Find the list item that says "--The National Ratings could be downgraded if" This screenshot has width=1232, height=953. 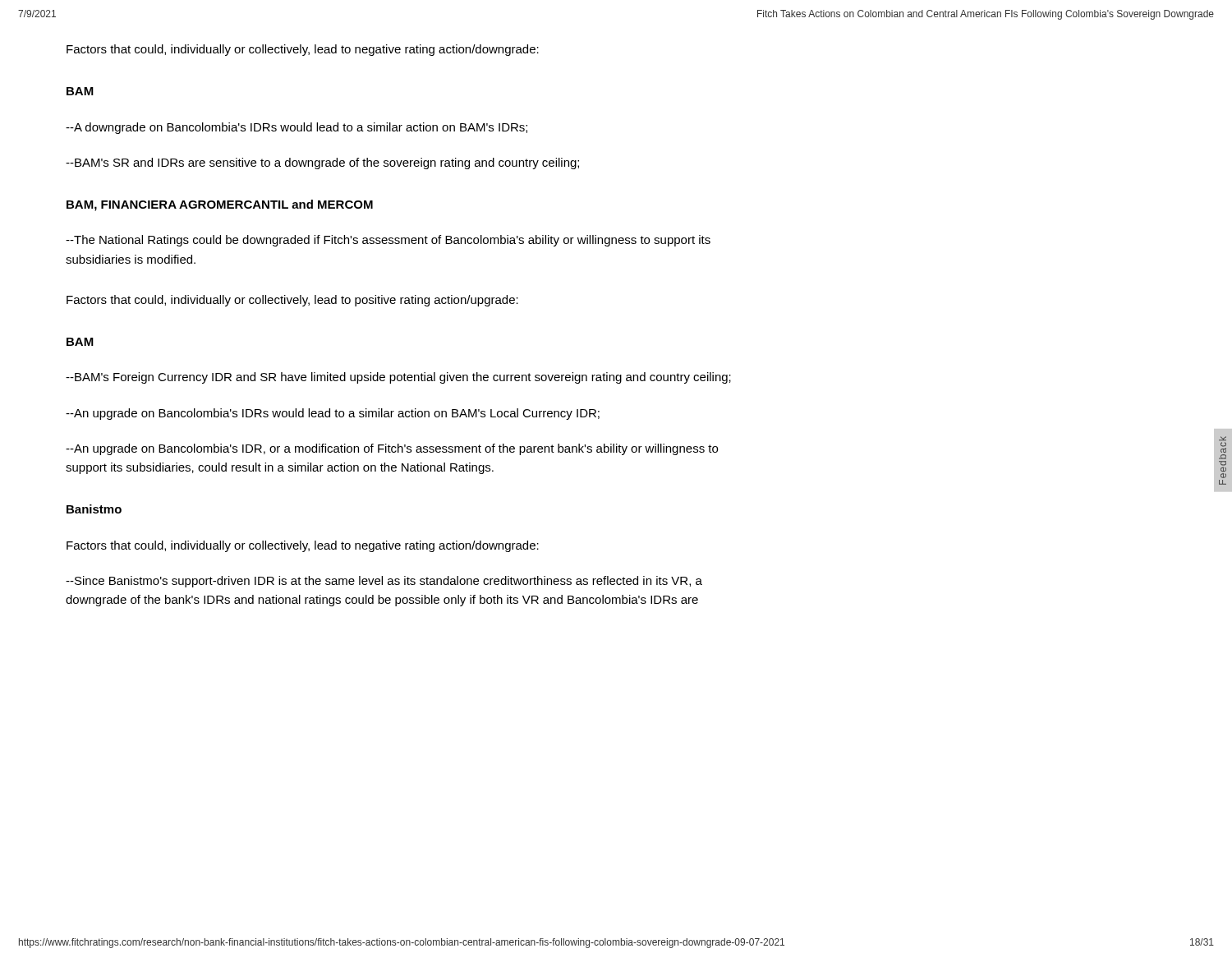click(x=388, y=249)
